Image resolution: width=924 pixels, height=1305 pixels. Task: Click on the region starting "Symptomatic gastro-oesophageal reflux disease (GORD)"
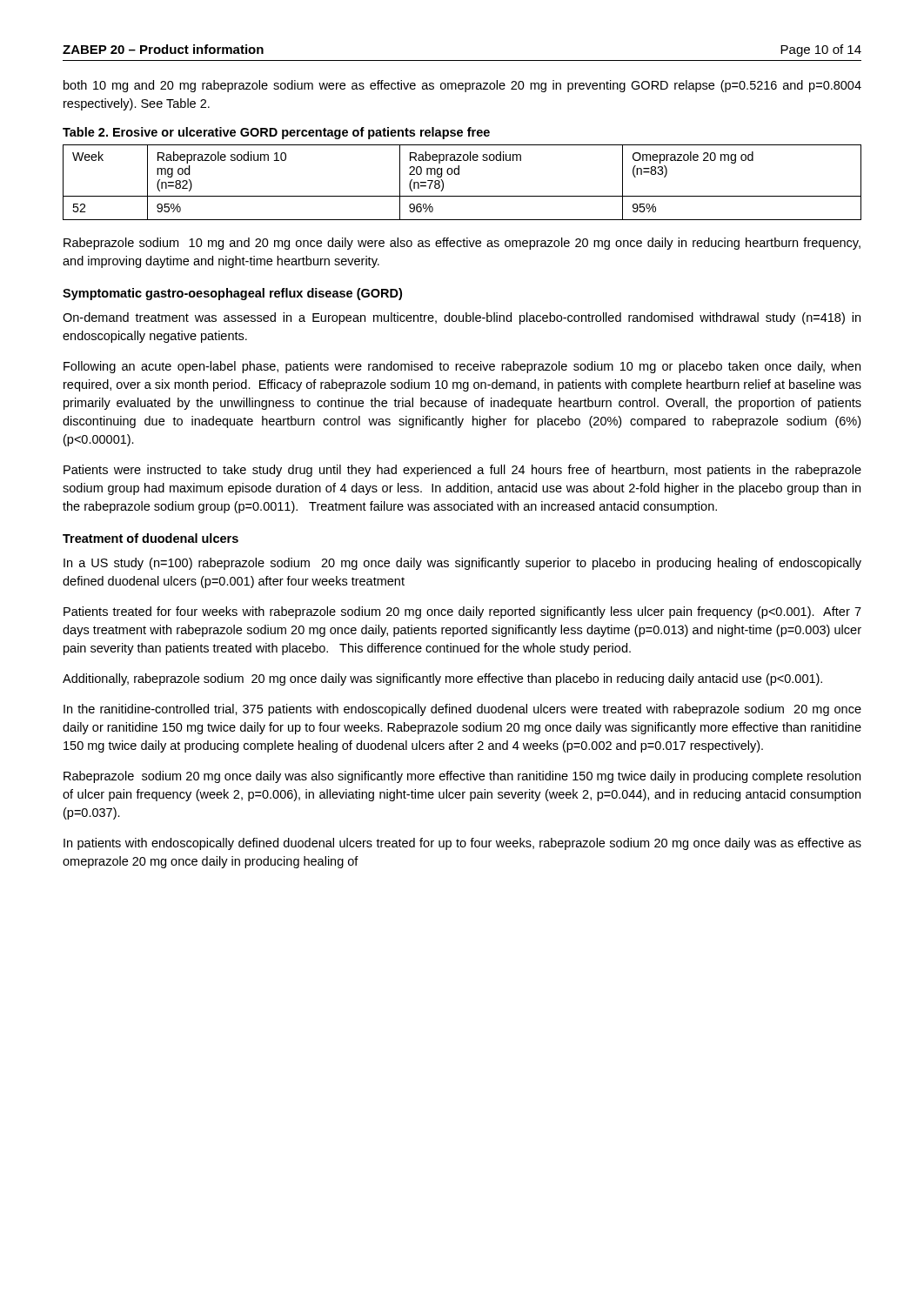[x=233, y=293]
